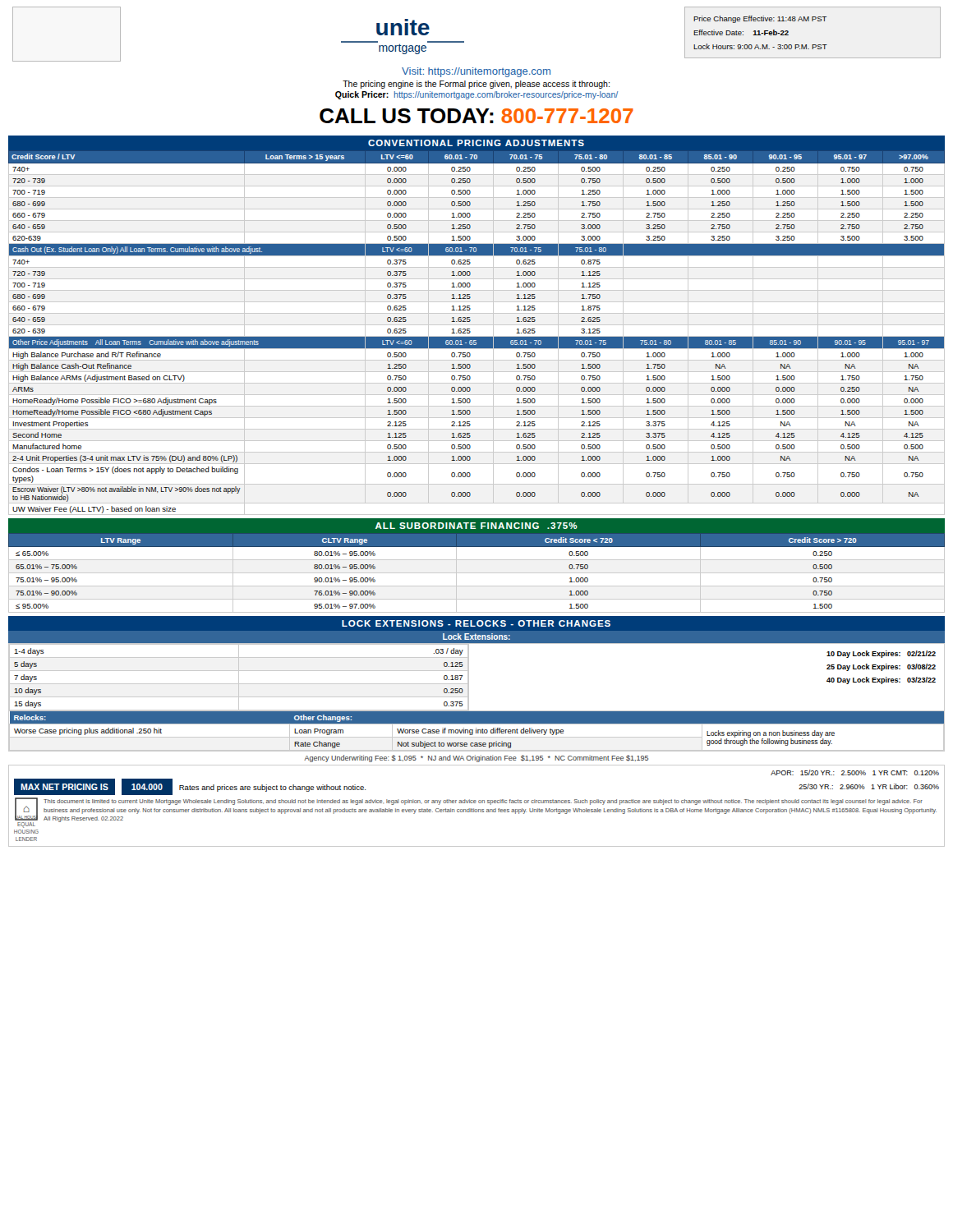Find the table that mentions "85.01 - 90"
This screenshot has width=953, height=1232.
click(x=476, y=333)
